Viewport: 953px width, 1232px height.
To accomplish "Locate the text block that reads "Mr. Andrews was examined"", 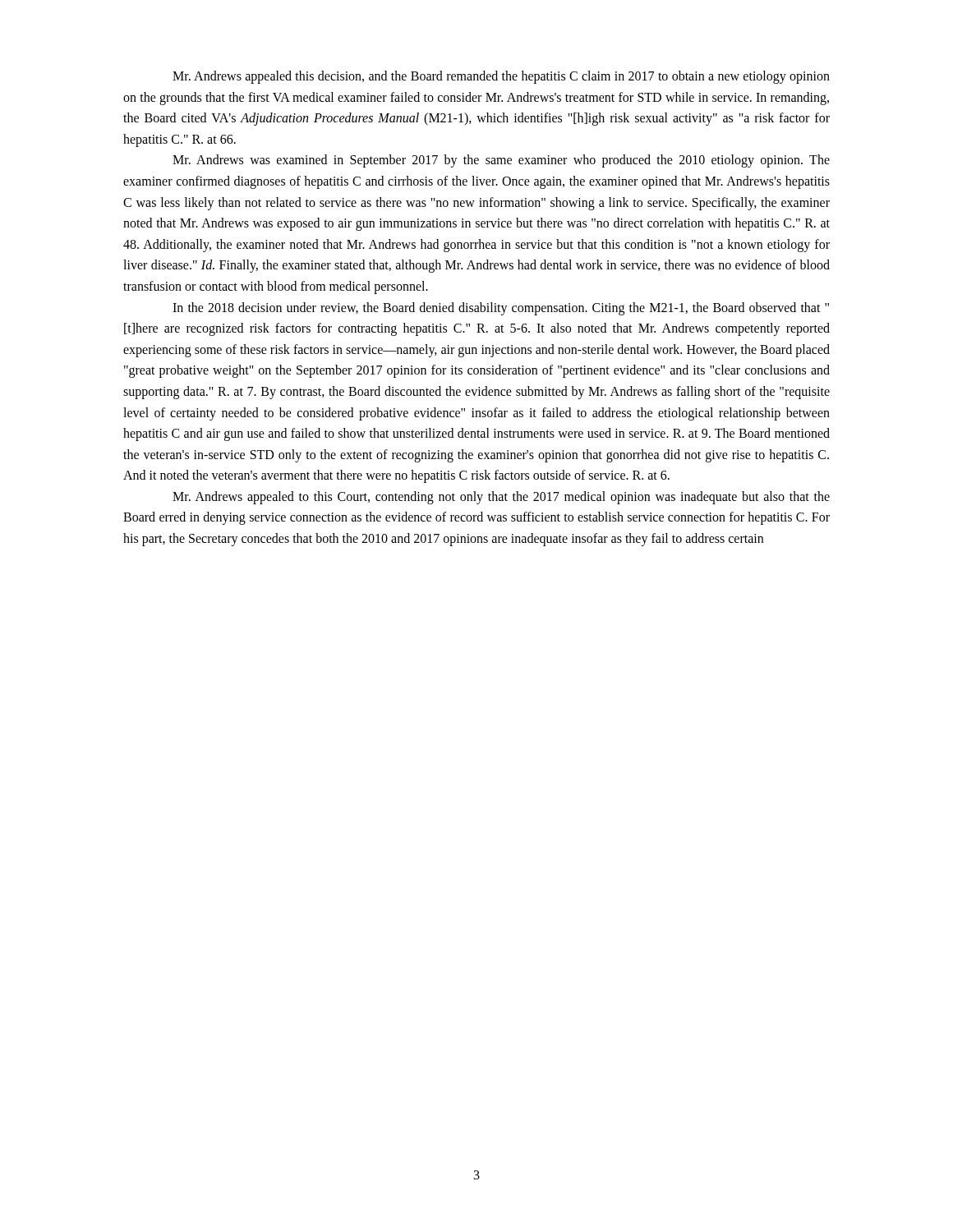I will (x=476, y=223).
